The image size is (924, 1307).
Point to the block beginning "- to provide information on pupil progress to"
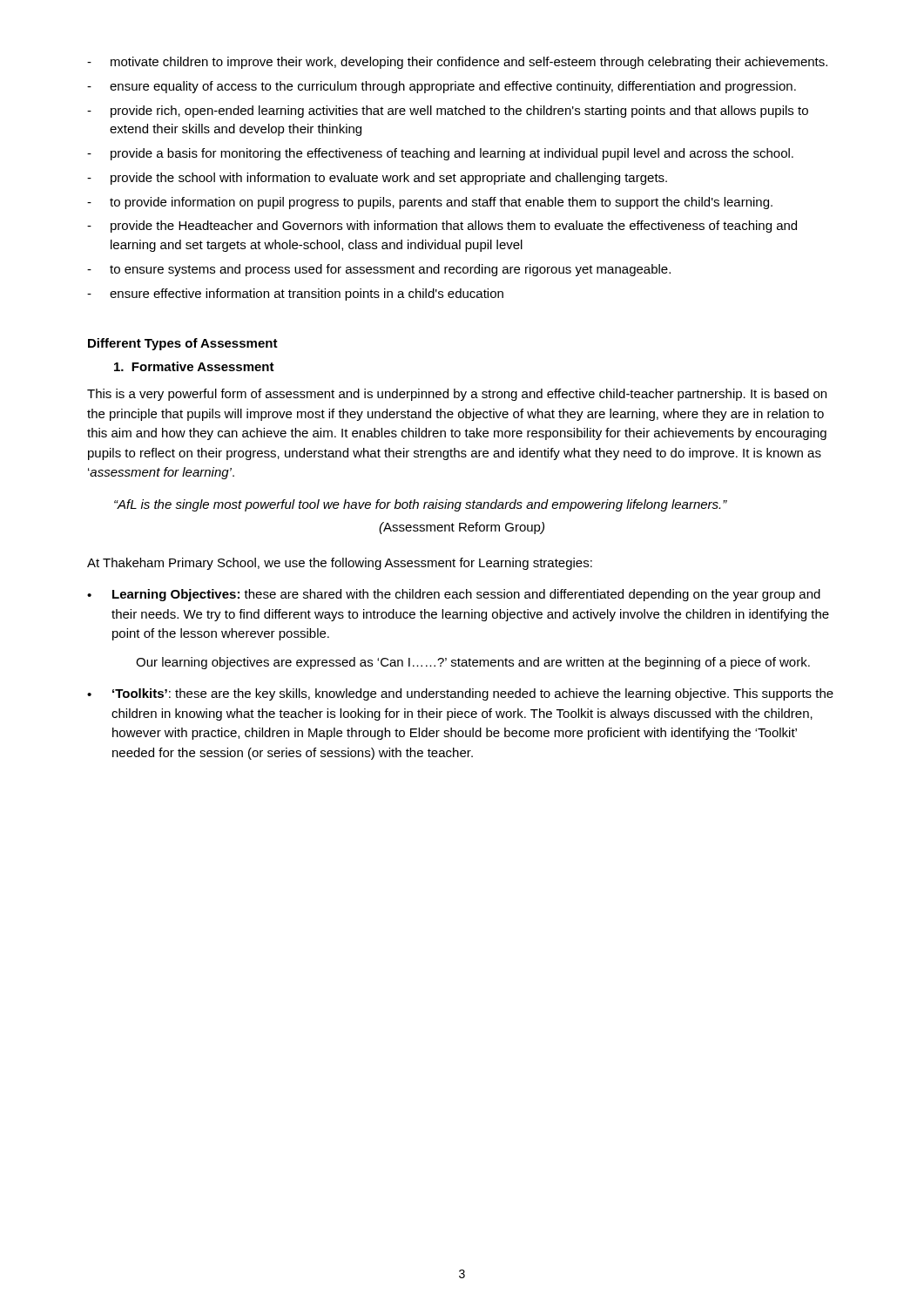[x=462, y=202]
